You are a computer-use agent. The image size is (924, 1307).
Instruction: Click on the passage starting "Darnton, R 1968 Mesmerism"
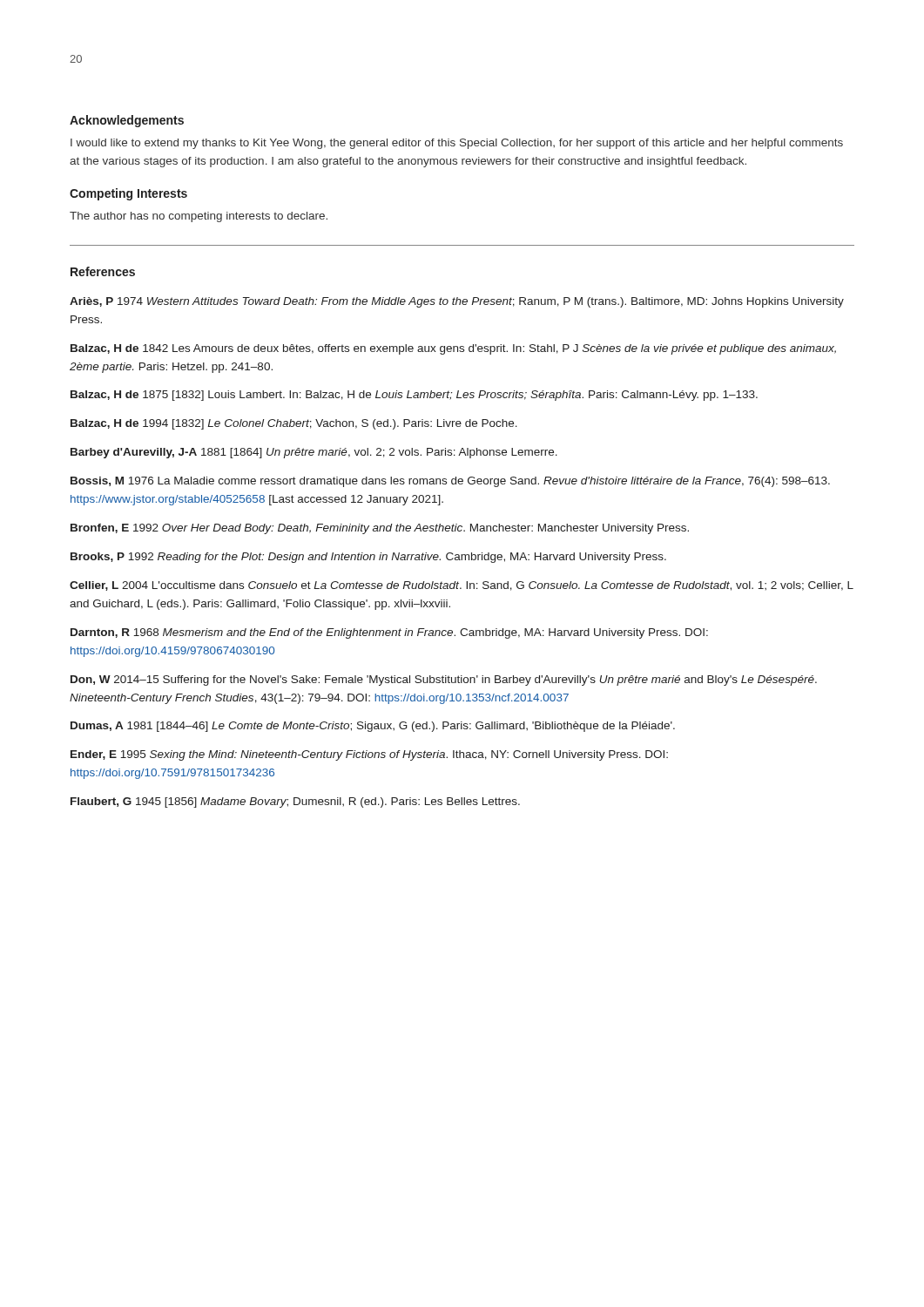click(389, 641)
